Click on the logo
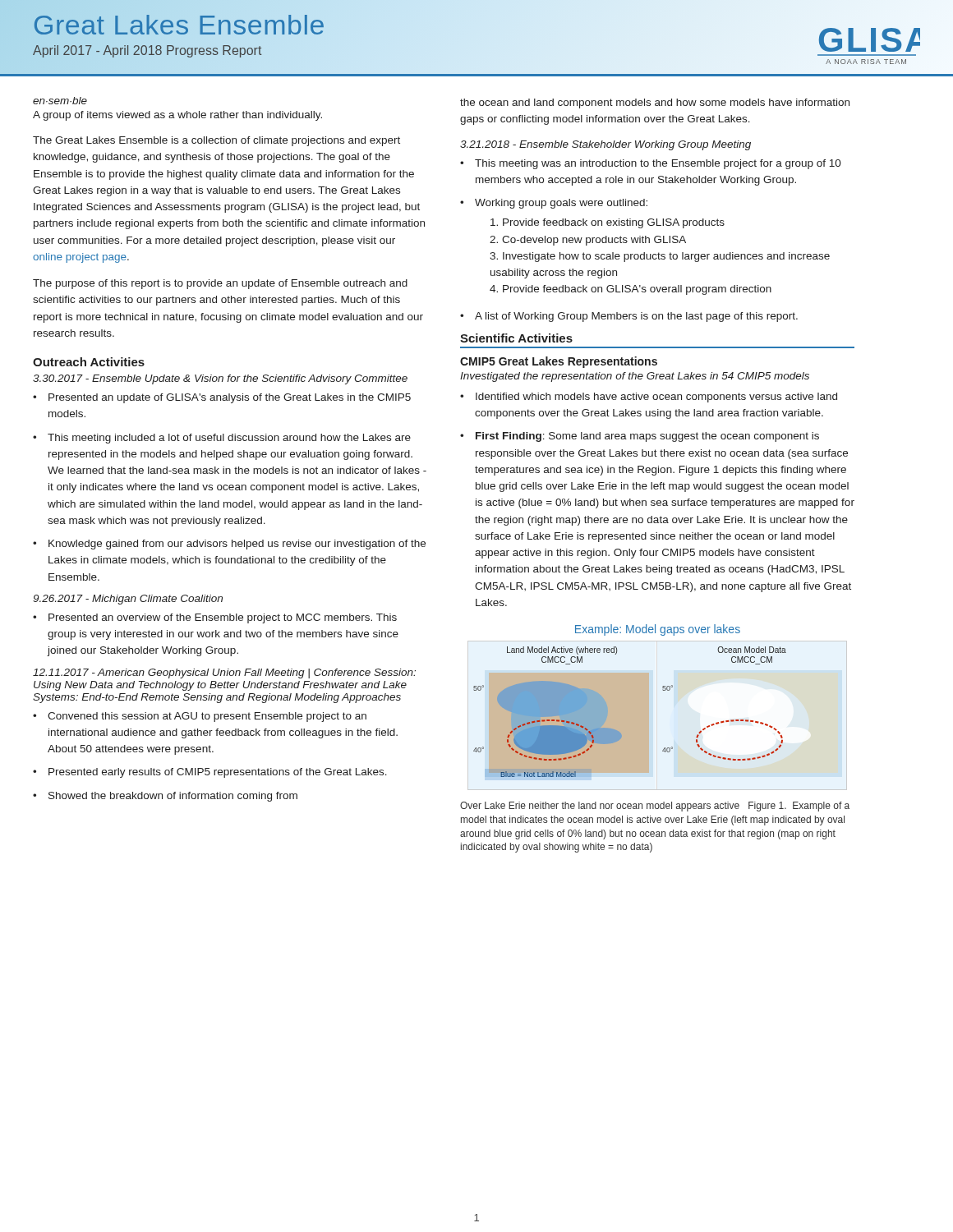This screenshot has width=953, height=1232. click(x=867, y=40)
